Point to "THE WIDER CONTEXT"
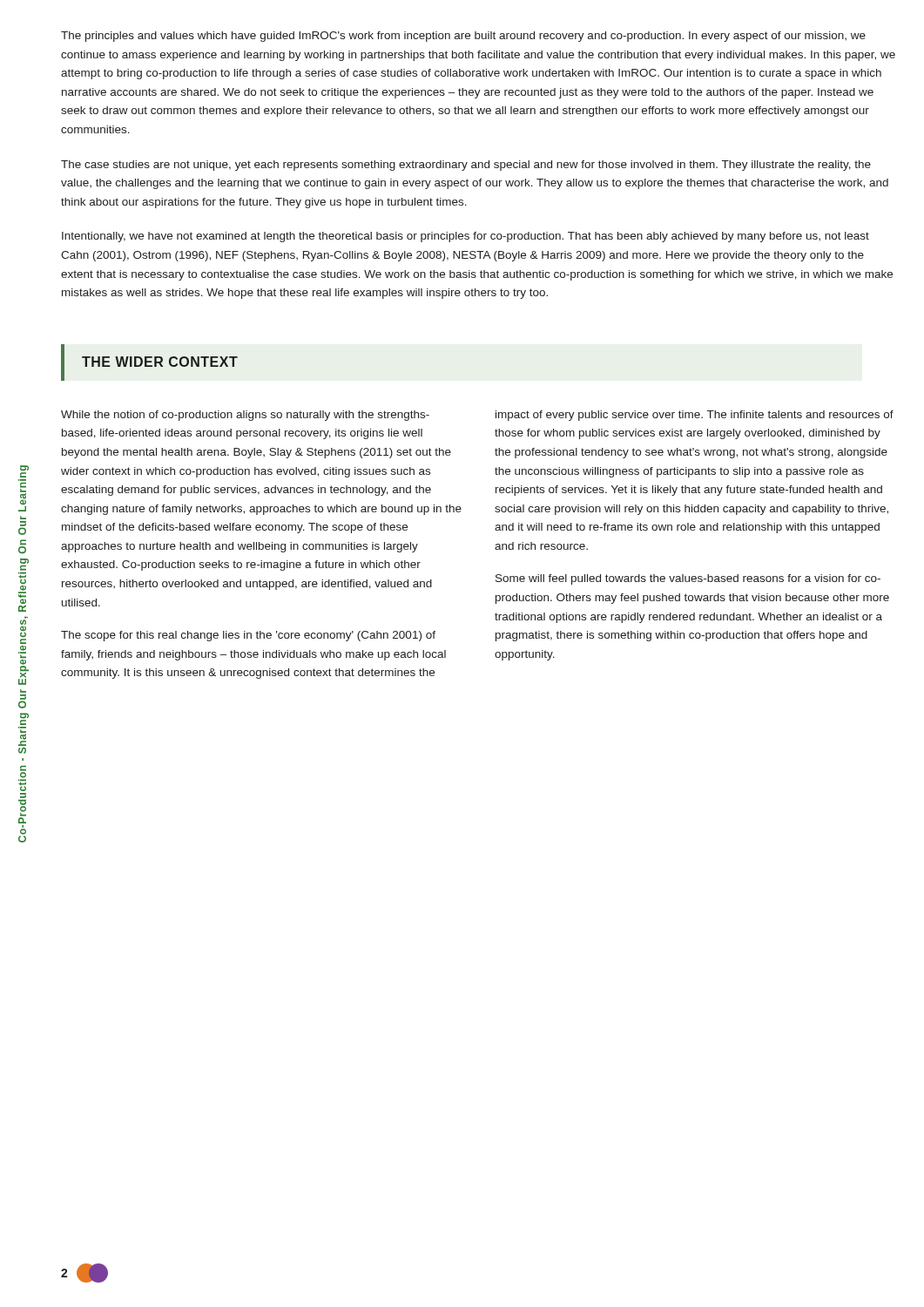 coord(160,362)
